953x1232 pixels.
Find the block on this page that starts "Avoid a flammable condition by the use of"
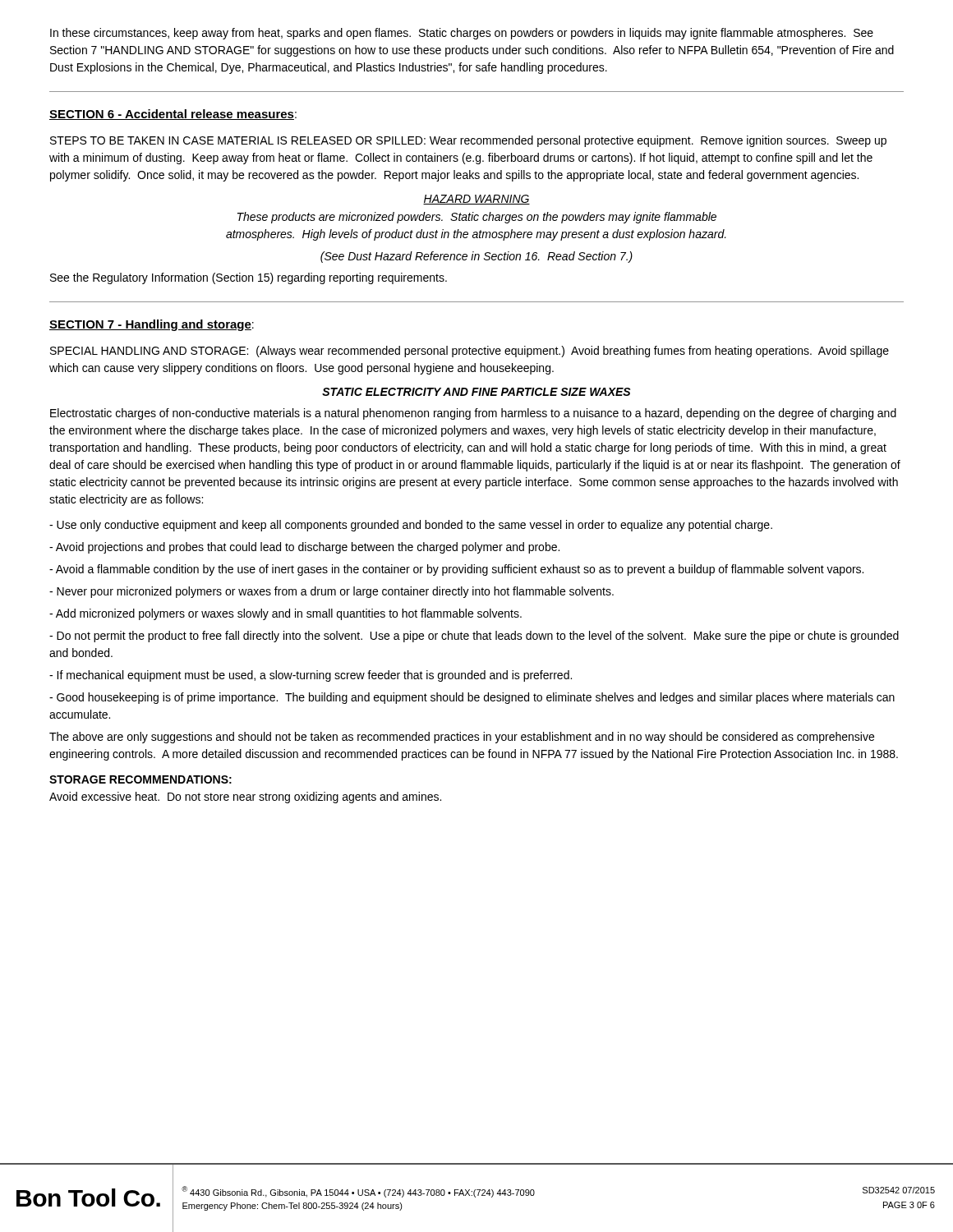(476, 570)
